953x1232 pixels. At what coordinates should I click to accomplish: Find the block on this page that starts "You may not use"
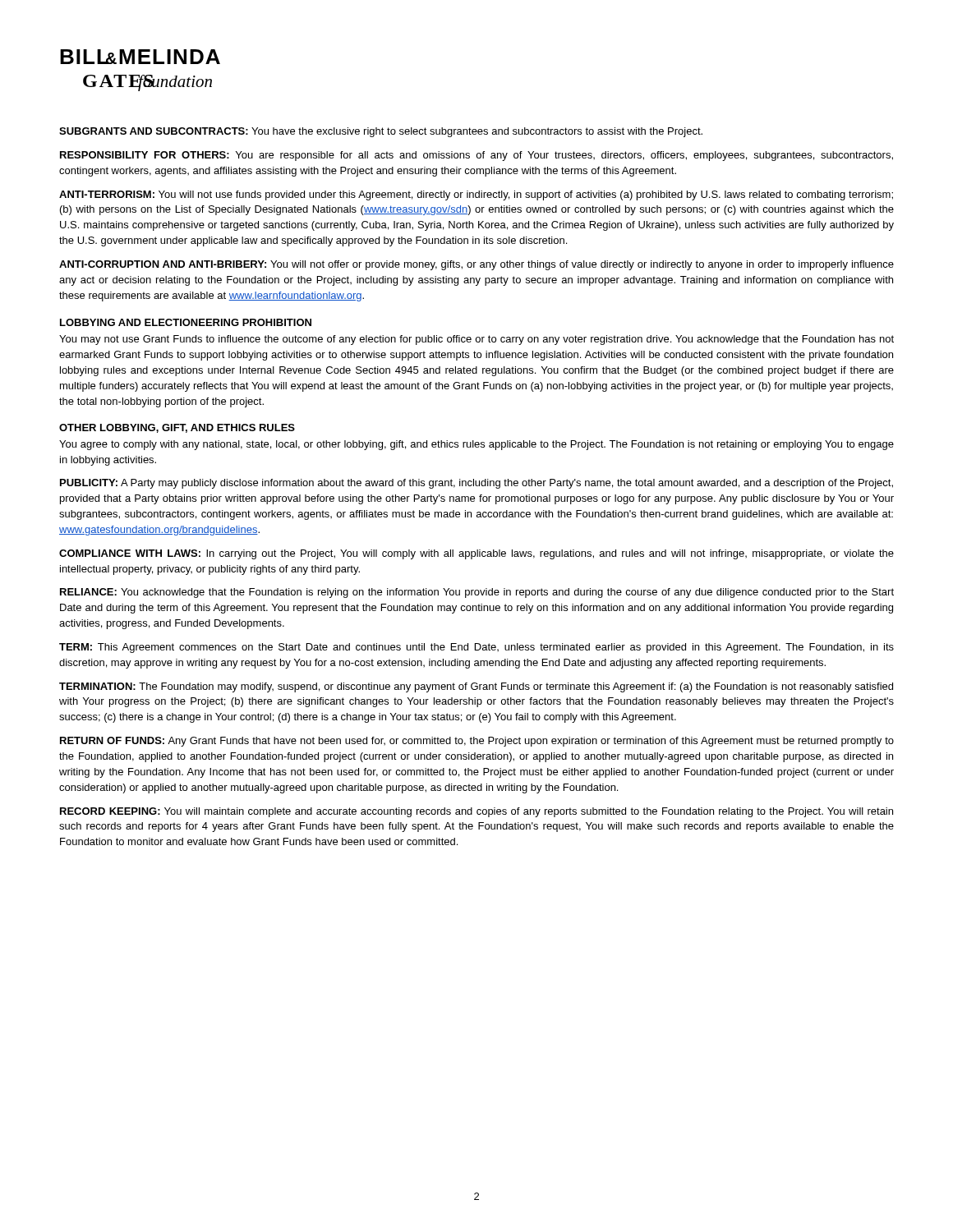[x=476, y=370]
